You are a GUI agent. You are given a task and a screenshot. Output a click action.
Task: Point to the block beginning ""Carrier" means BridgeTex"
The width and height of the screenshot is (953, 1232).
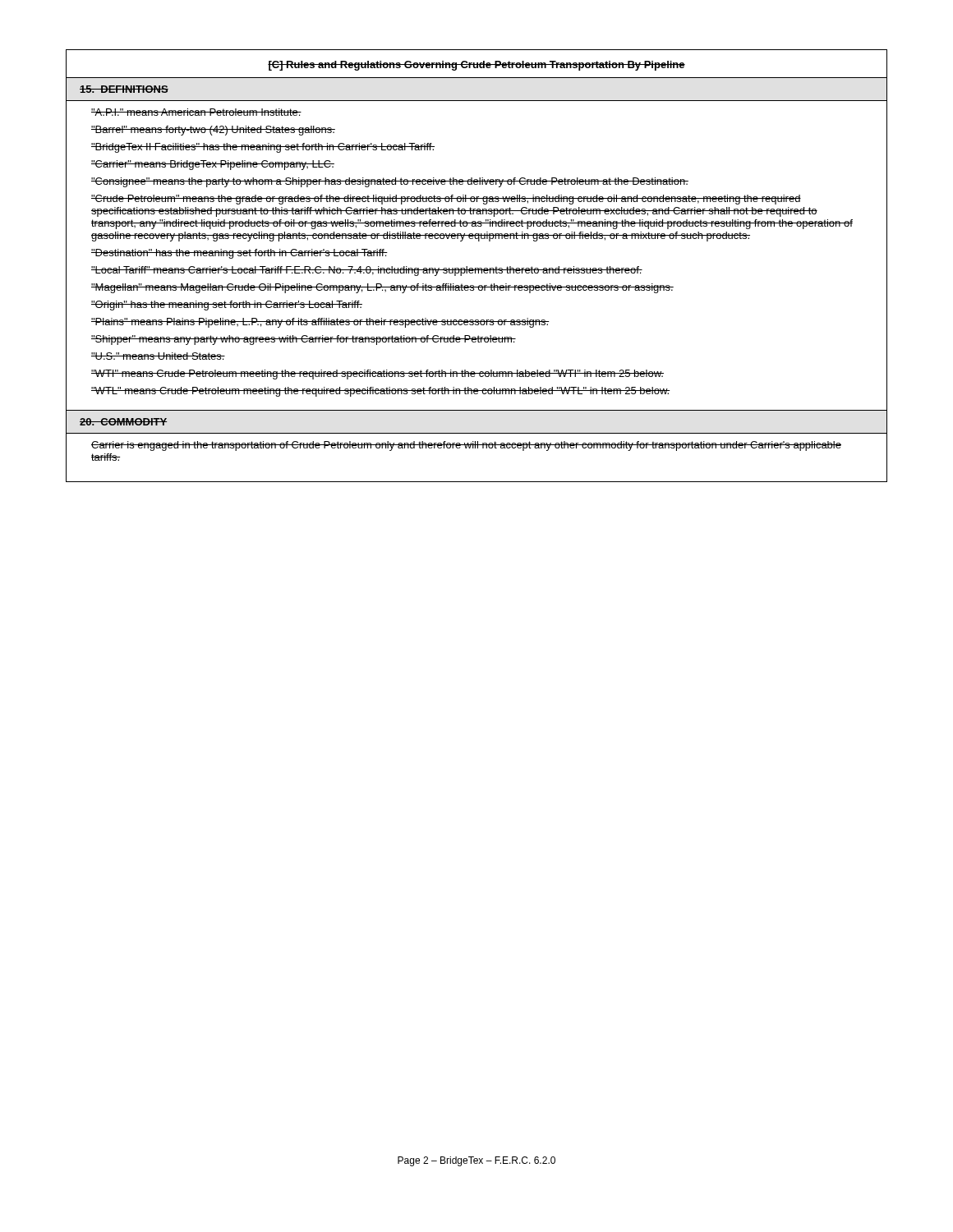coord(213,164)
